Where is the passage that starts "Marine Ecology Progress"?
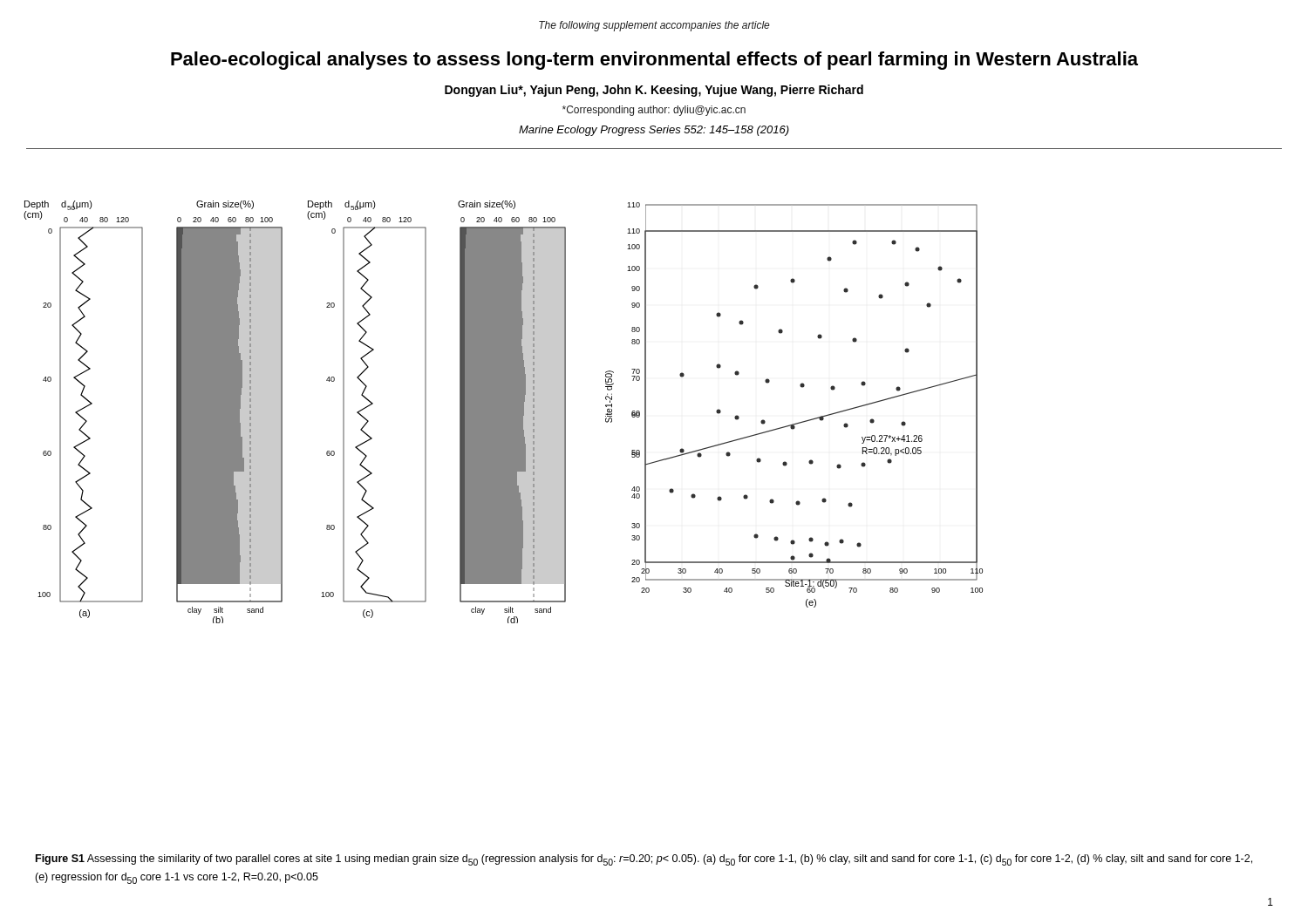This screenshot has height=924, width=1308. coord(654,129)
